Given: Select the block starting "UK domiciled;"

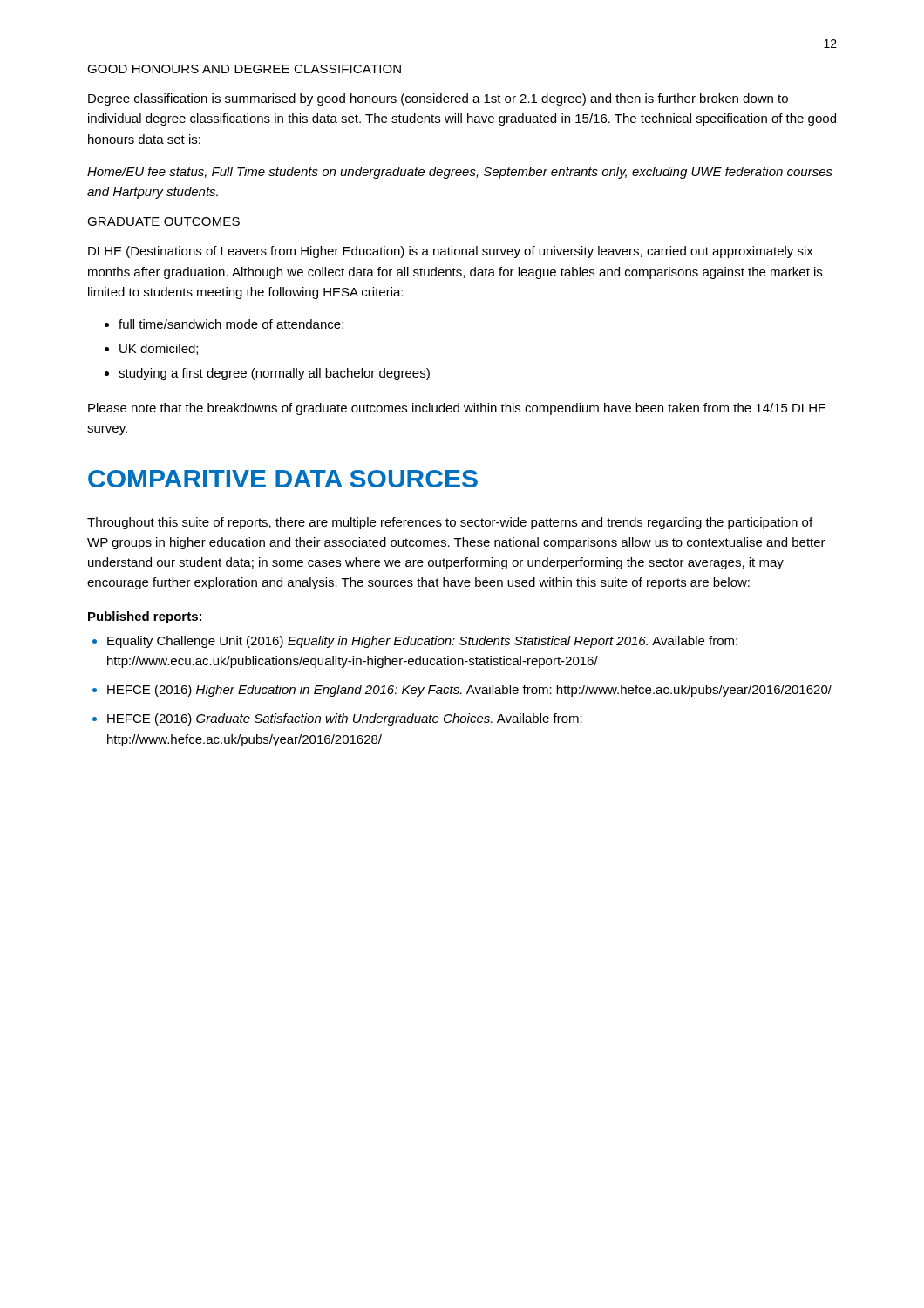Looking at the screenshot, I should (x=159, y=348).
